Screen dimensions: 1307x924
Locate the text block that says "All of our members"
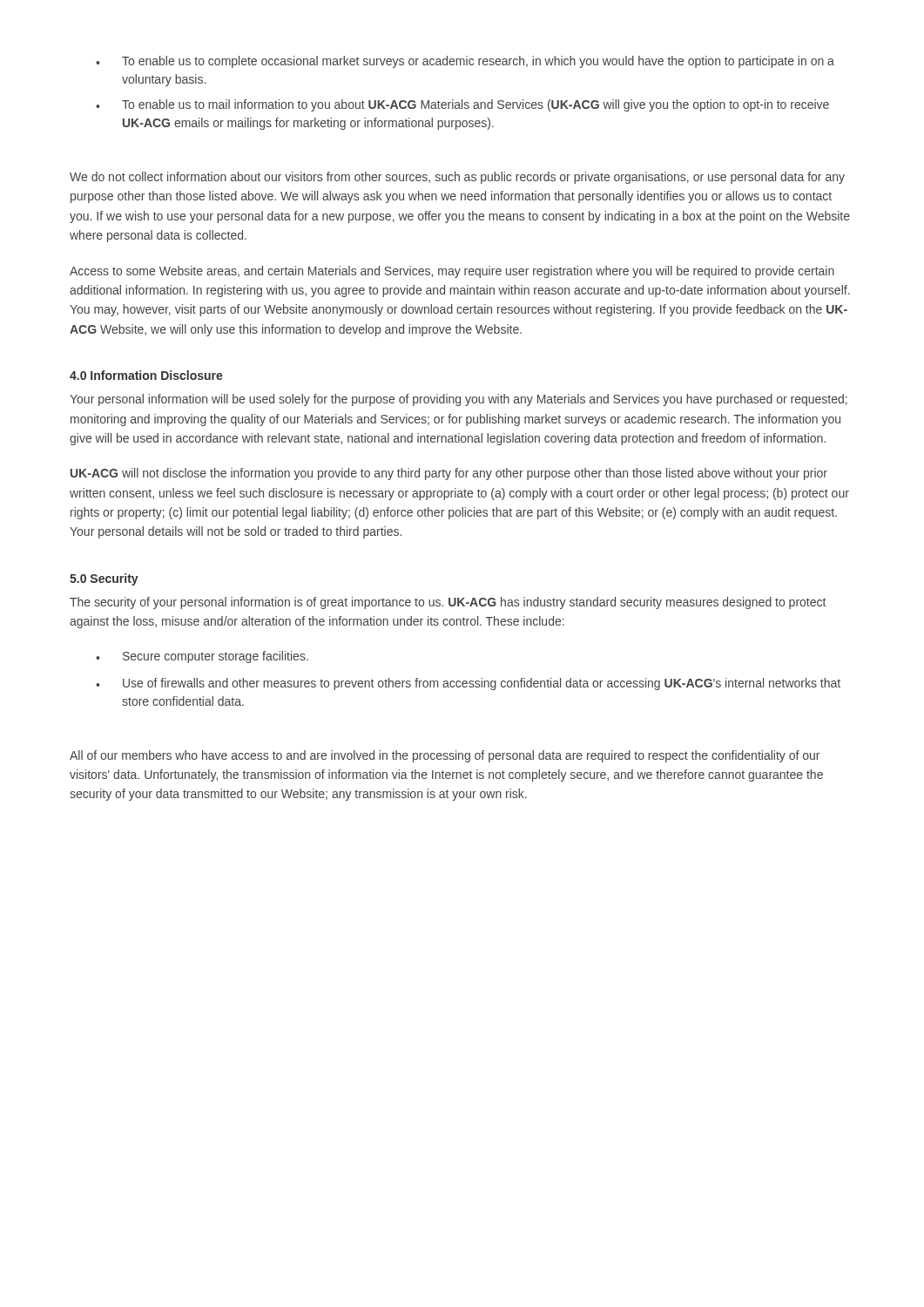[x=447, y=775]
